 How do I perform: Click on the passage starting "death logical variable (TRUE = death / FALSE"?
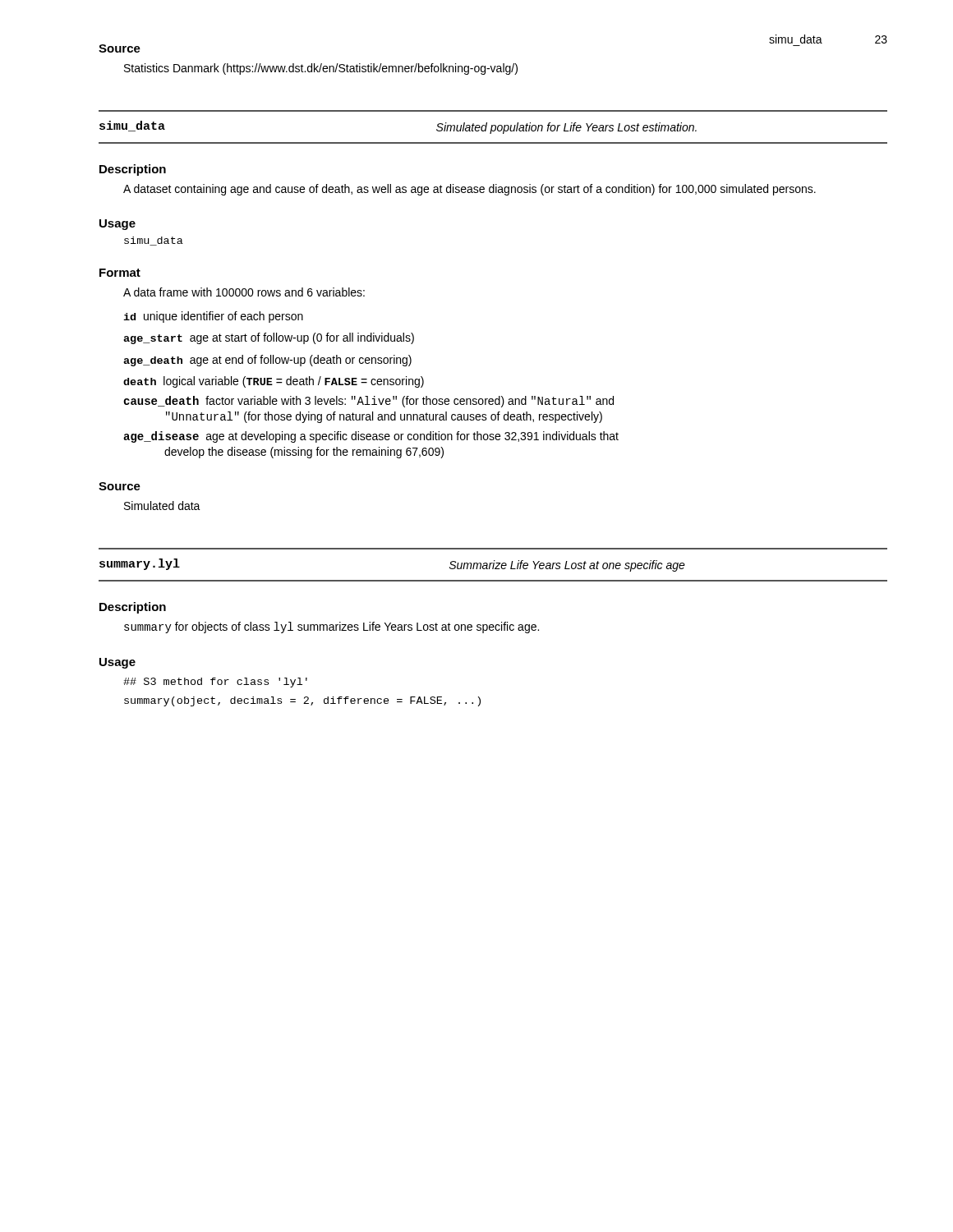point(274,381)
